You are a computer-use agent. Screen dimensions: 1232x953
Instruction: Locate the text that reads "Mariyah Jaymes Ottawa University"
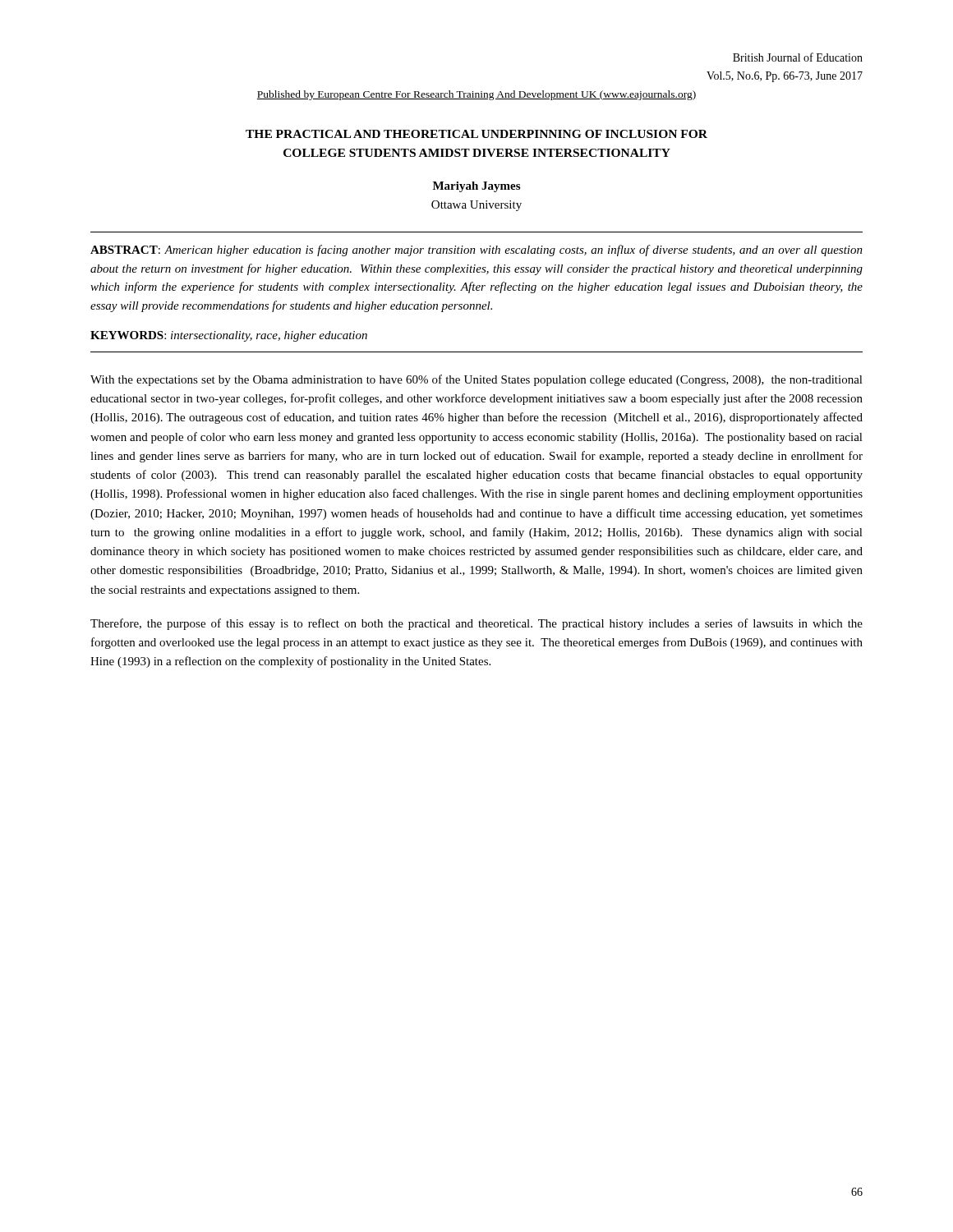[x=476, y=195]
